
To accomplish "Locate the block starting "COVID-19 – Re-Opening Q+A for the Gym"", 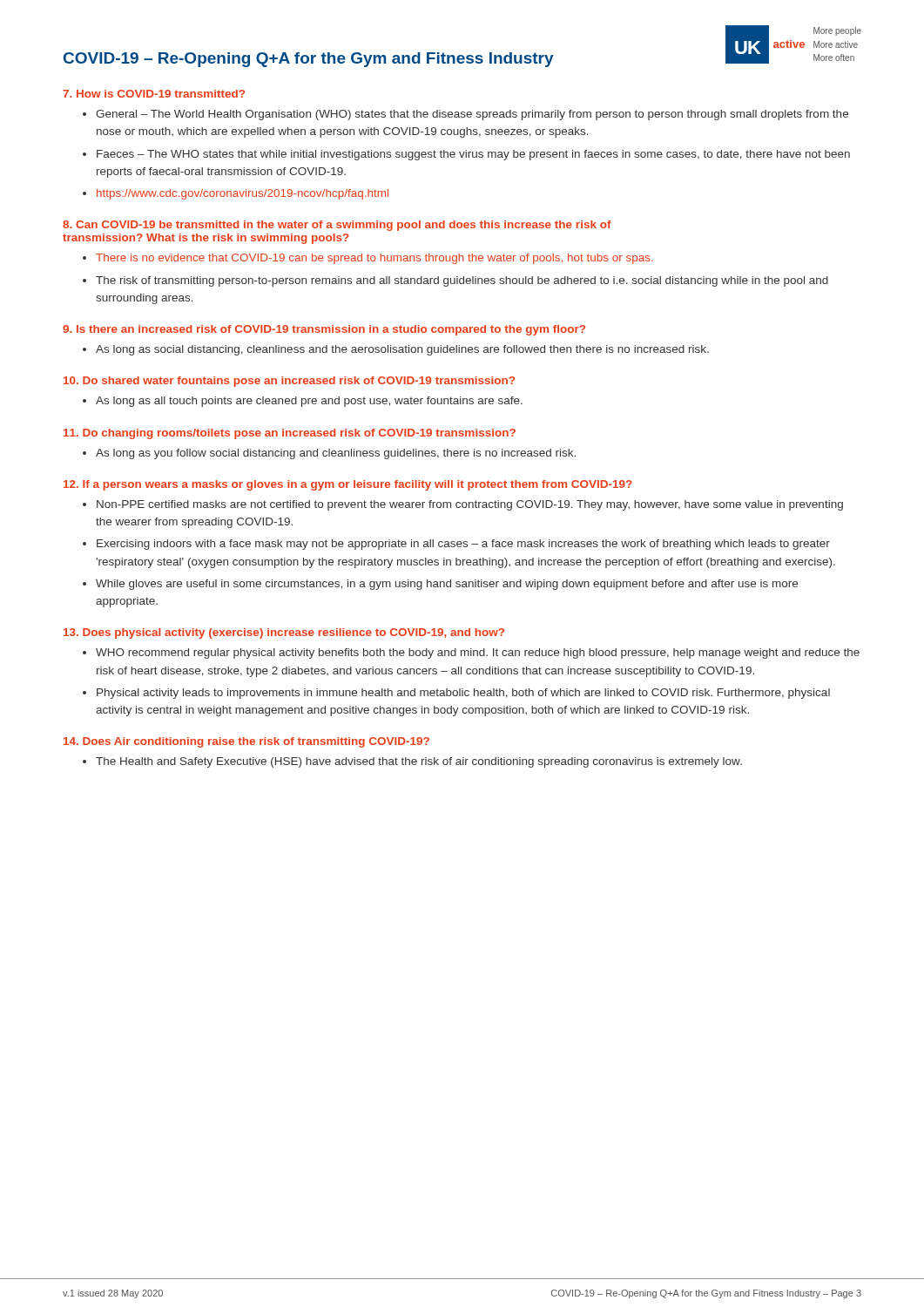I will click(308, 58).
